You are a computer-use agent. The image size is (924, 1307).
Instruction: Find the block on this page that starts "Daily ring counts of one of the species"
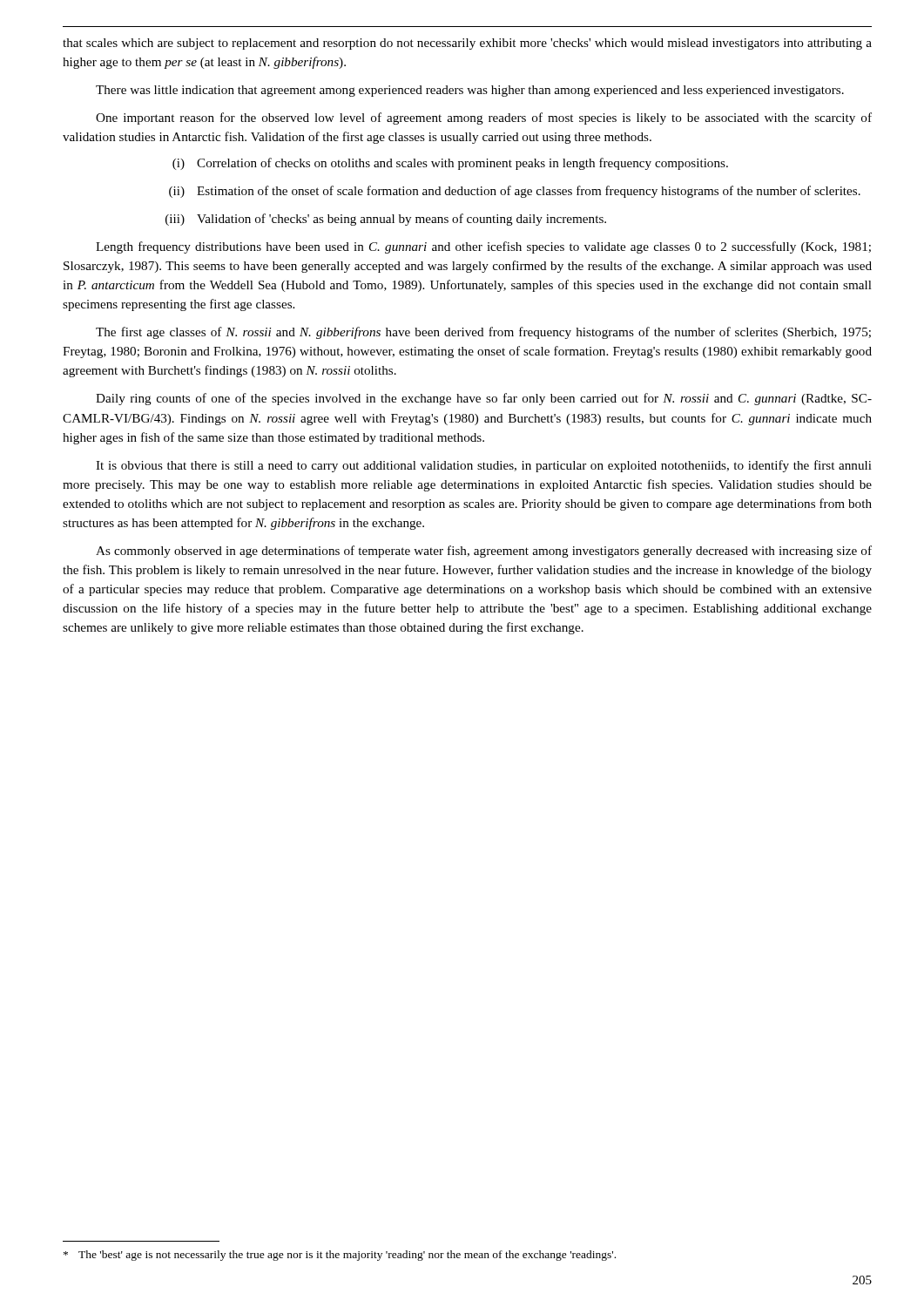coord(467,418)
